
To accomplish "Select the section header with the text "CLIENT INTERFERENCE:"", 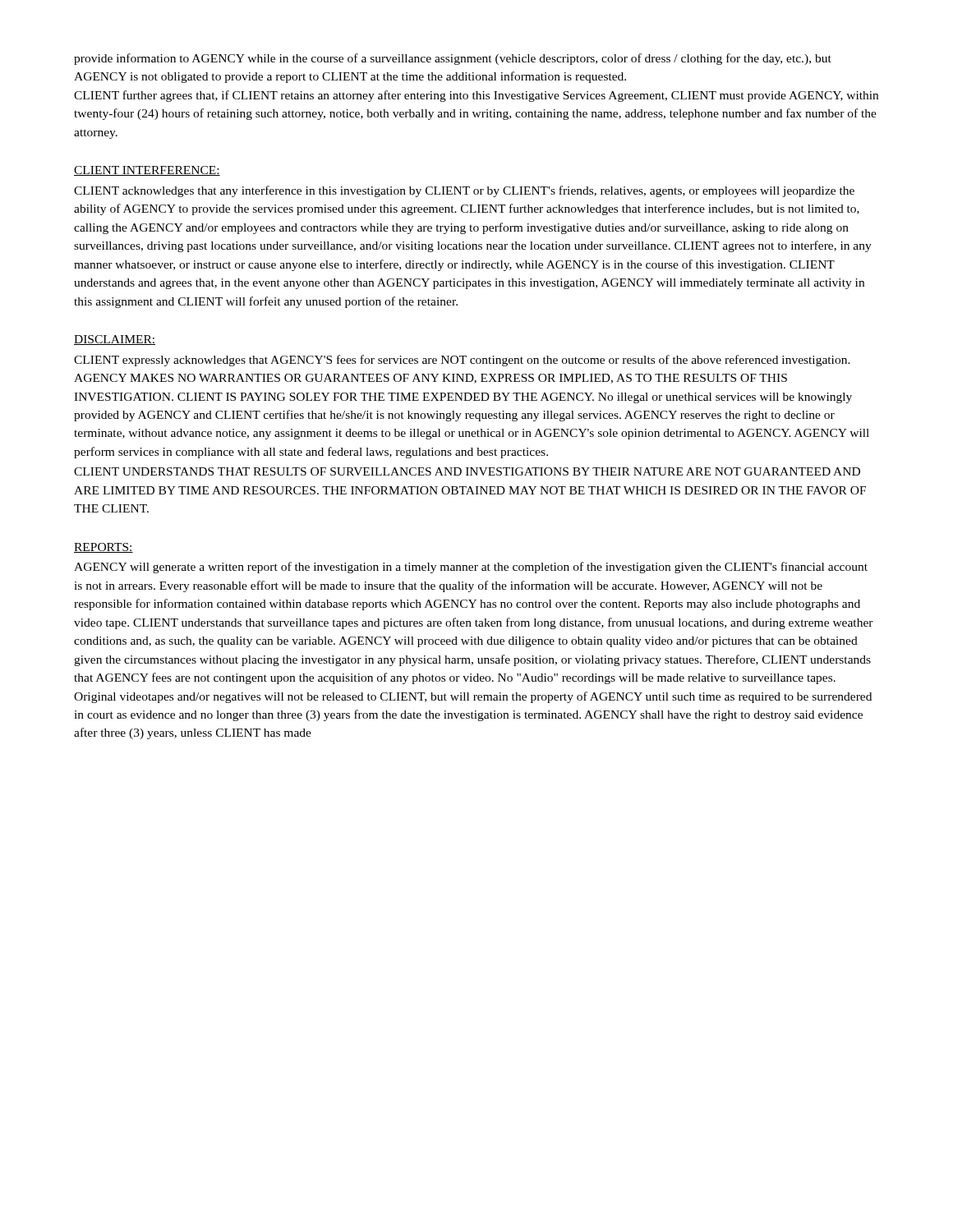I will (147, 170).
